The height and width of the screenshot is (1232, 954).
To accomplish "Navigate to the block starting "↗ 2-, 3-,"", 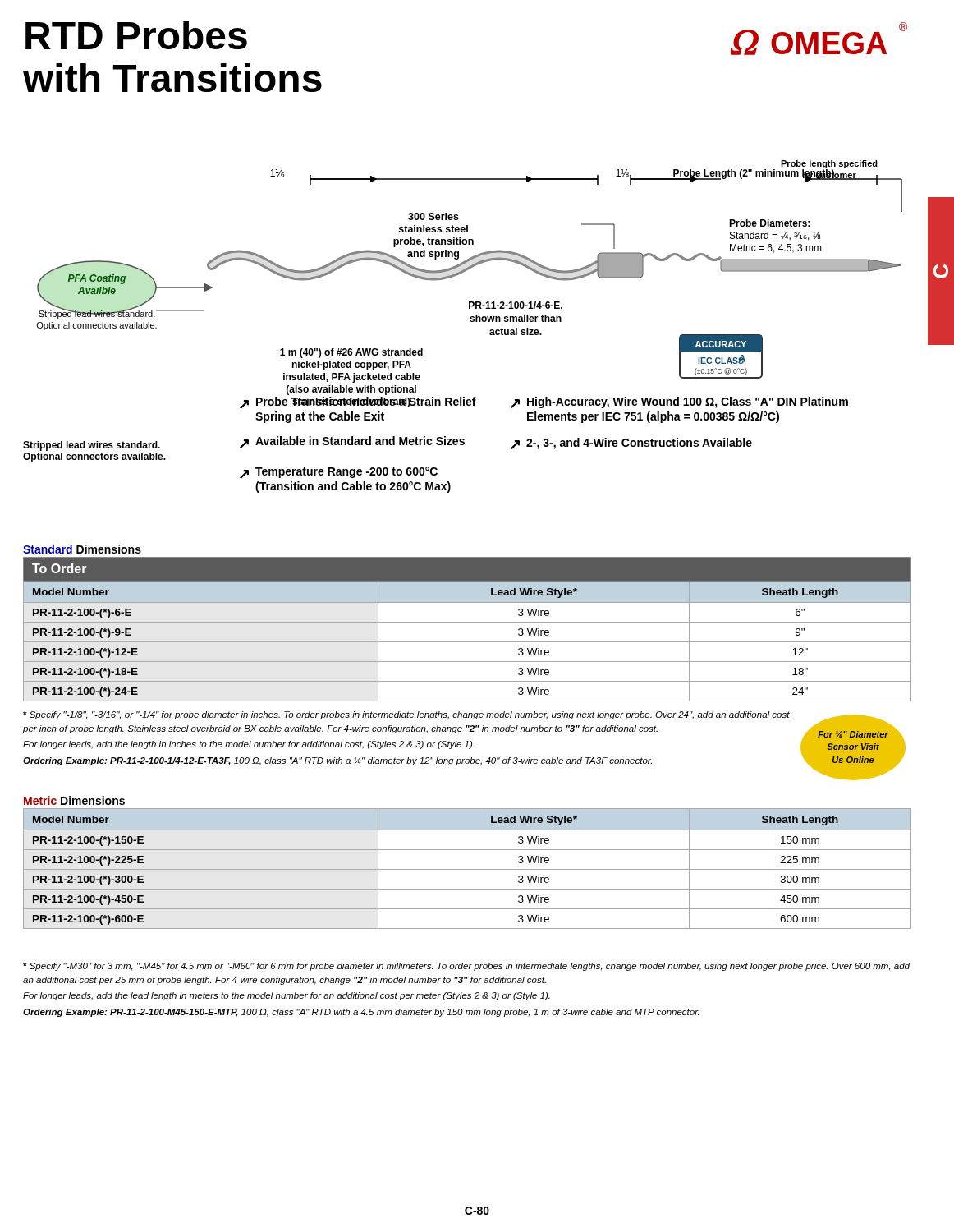I will [631, 445].
